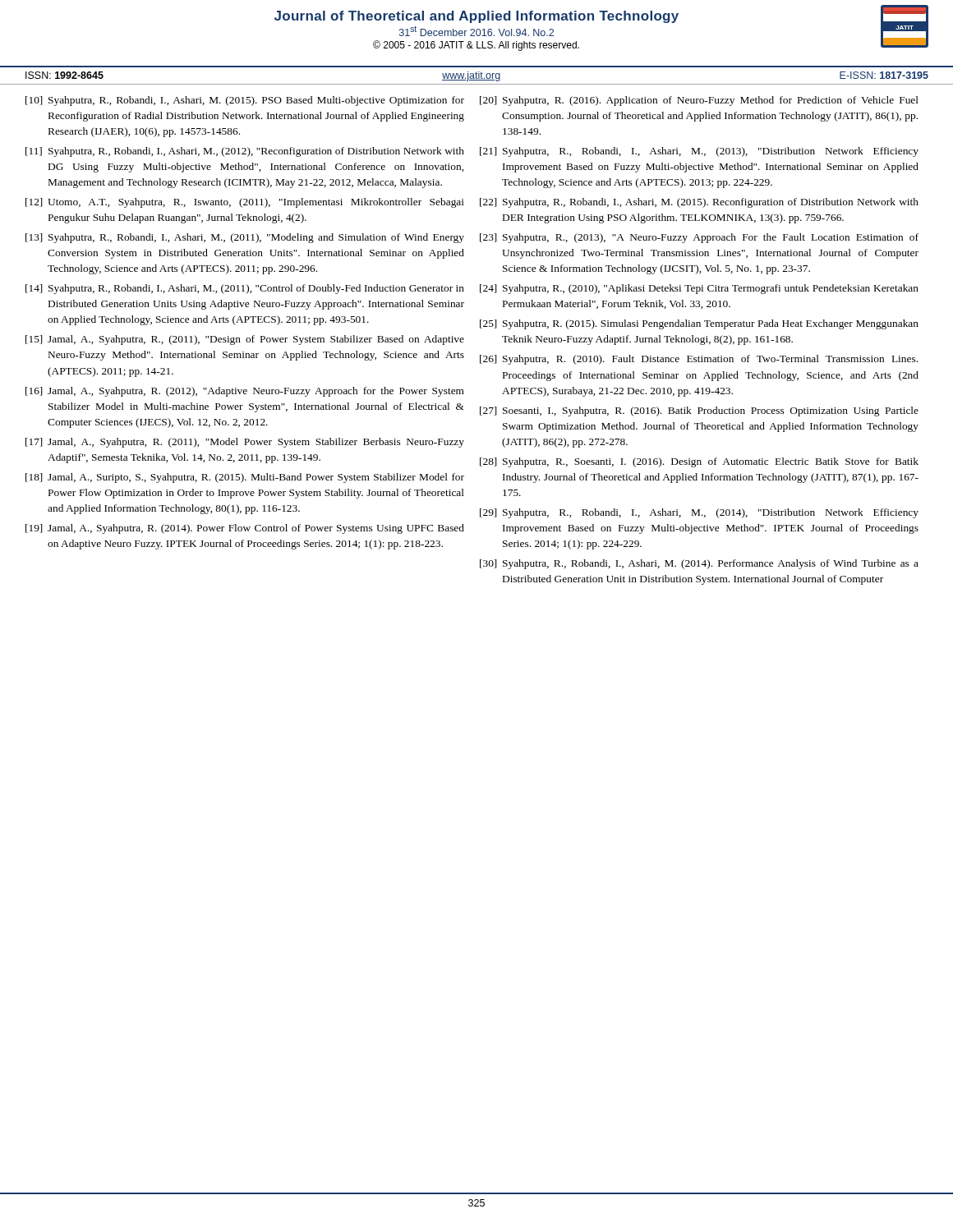Click on the list item that reads "[24] Syahputra, R., (2010), "Aplikasi Deteksi Tepi Citra"
The width and height of the screenshot is (953, 1232).
(x=699, y=296)
